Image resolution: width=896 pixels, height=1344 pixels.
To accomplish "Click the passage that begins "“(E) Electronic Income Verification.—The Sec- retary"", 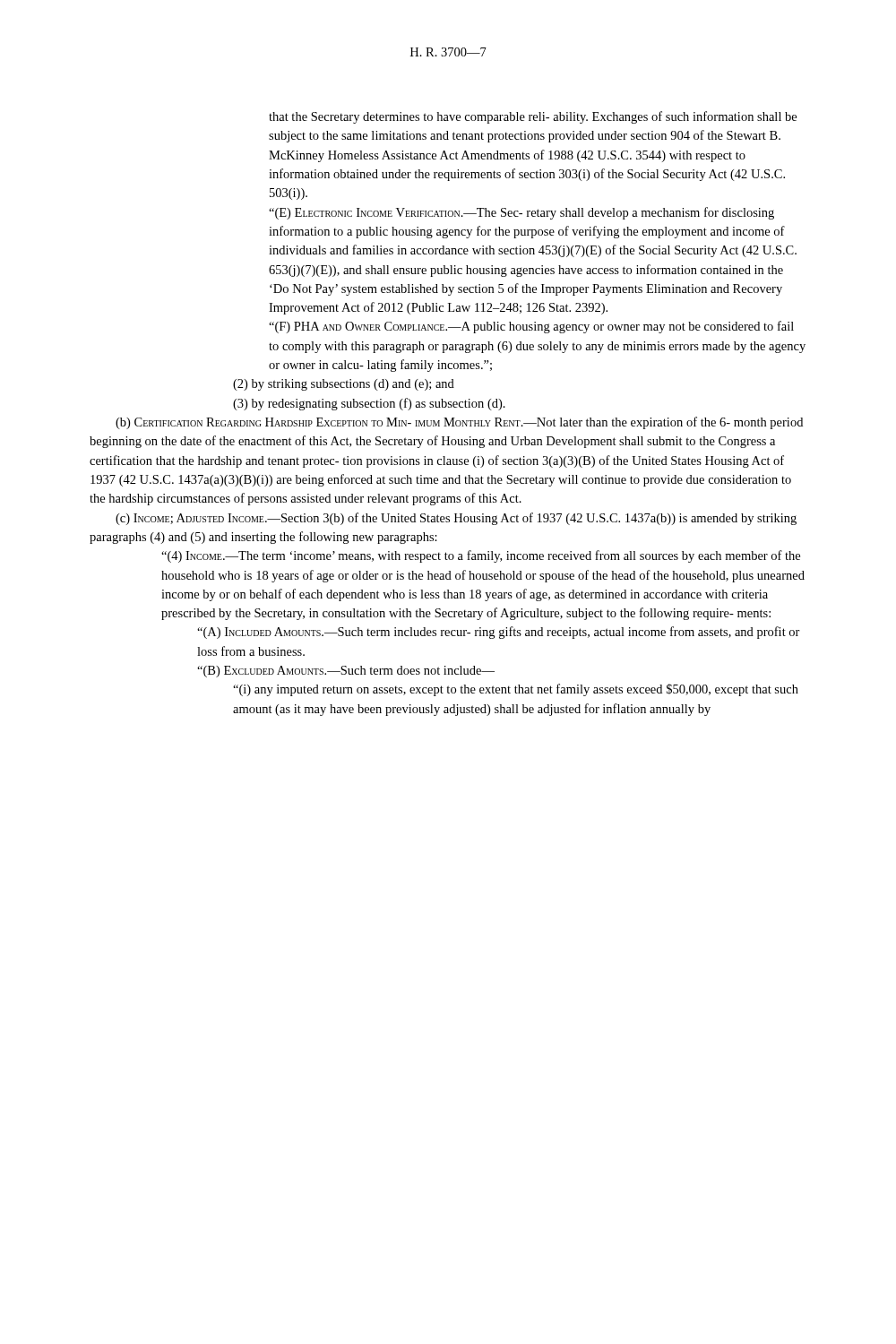I will pyautogui.click(x=538, y=260).
